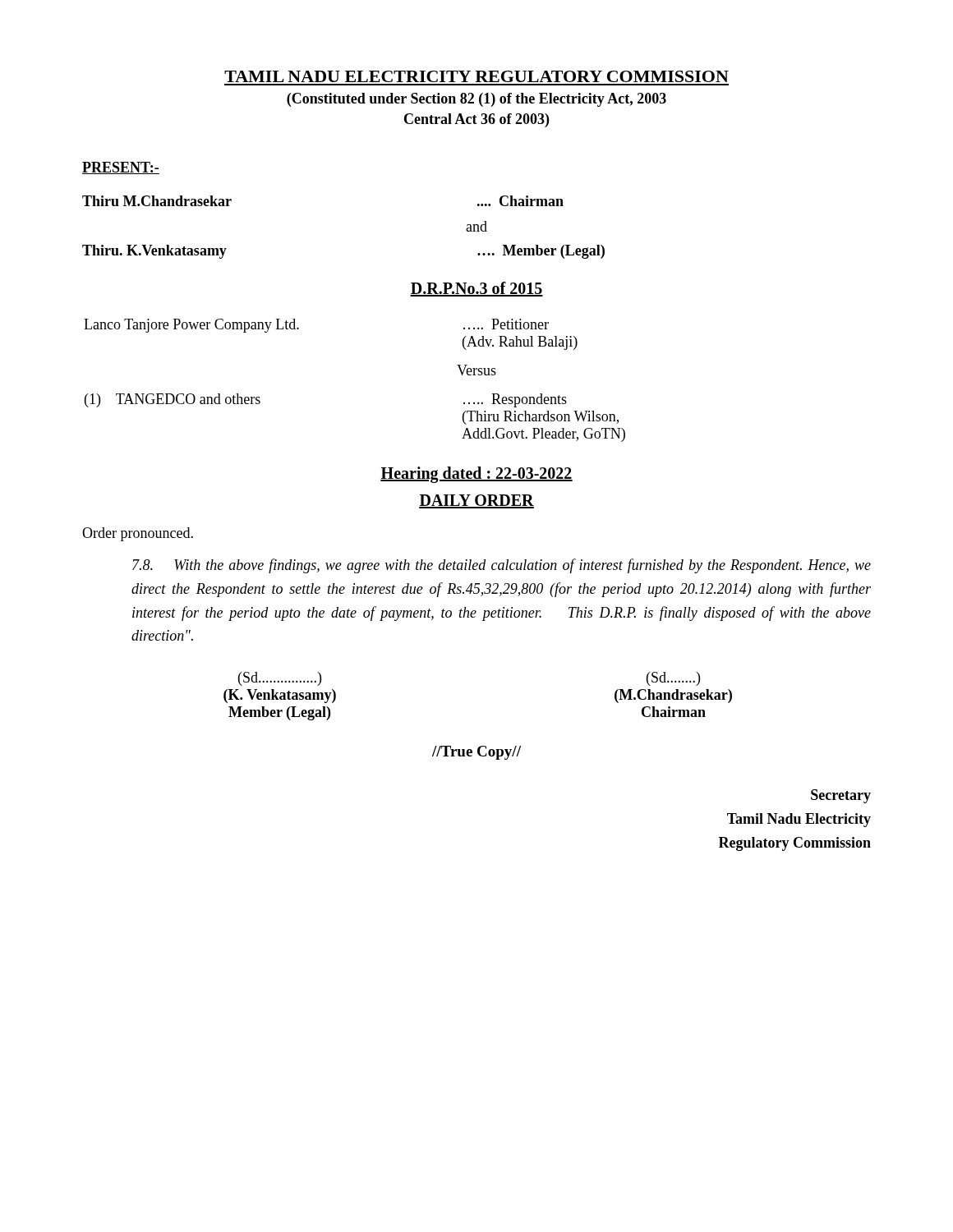This screenshot has height=1232, width=953.
Task: Locate the text that says "Thiru. K.Venkatasamy …. Member (Legal)"
Action: coord(476,251)
